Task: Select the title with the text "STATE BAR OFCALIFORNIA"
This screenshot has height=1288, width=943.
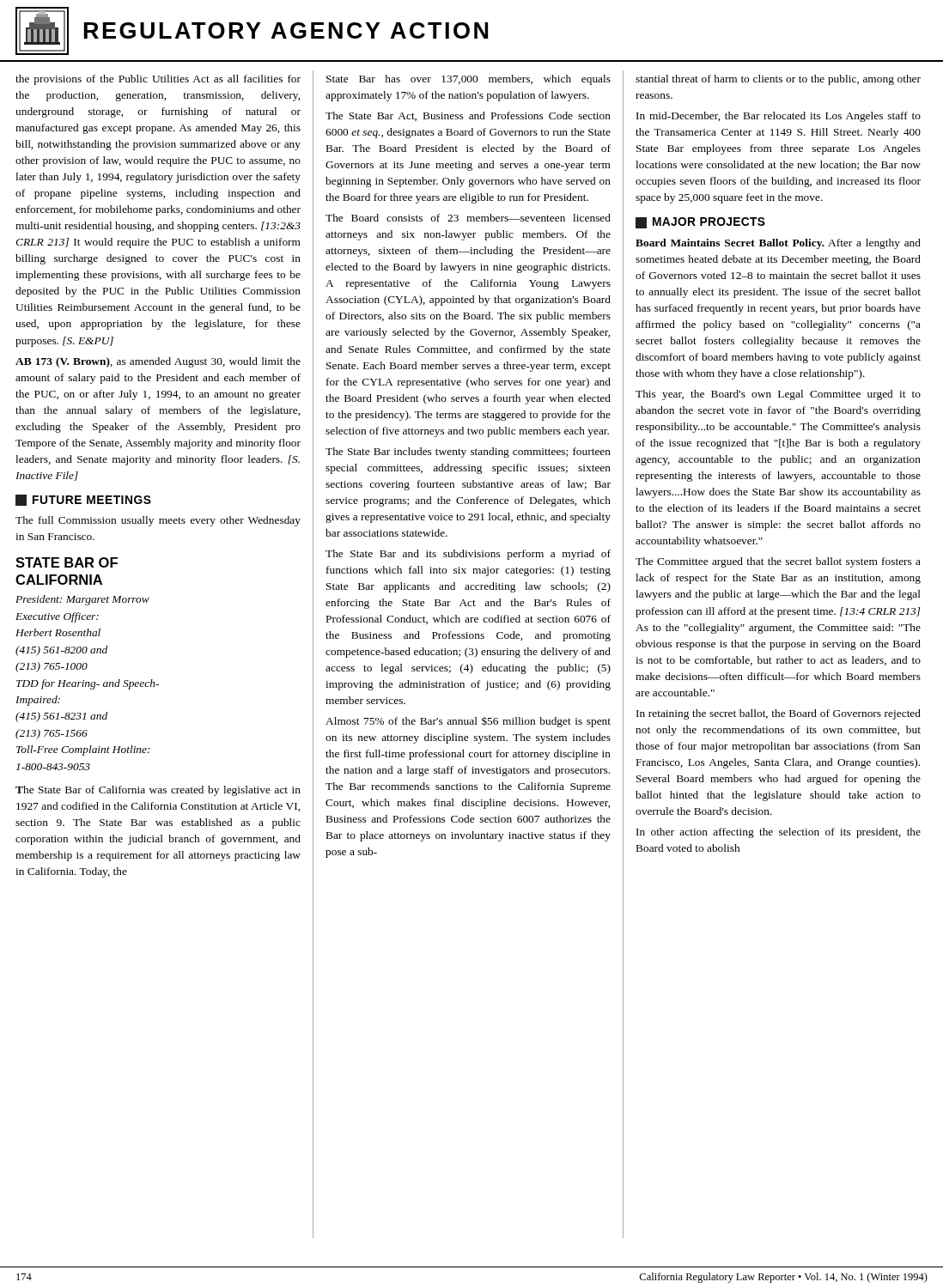Action: coord(67,562)
